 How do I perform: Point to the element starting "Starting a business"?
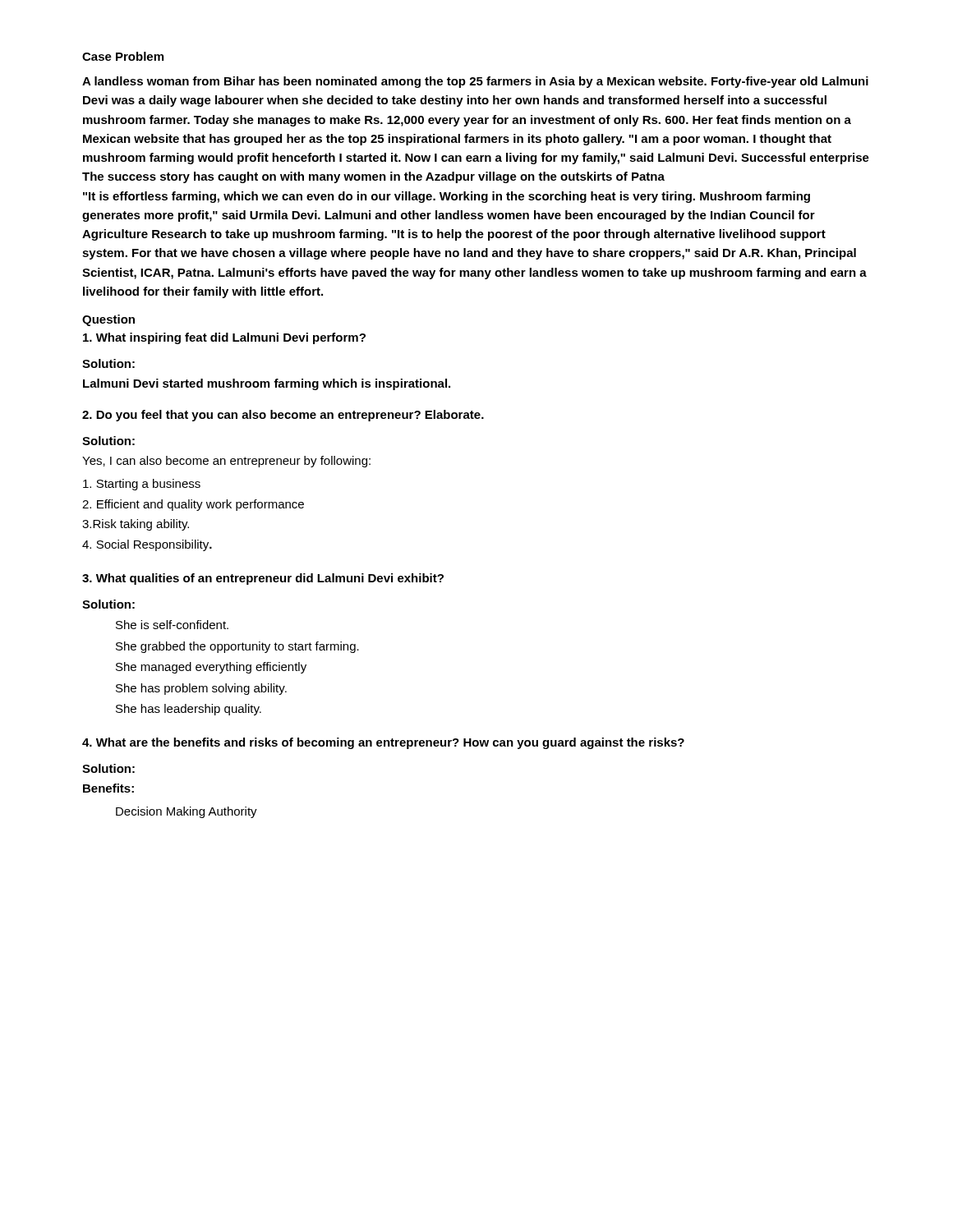pos(141,483)
